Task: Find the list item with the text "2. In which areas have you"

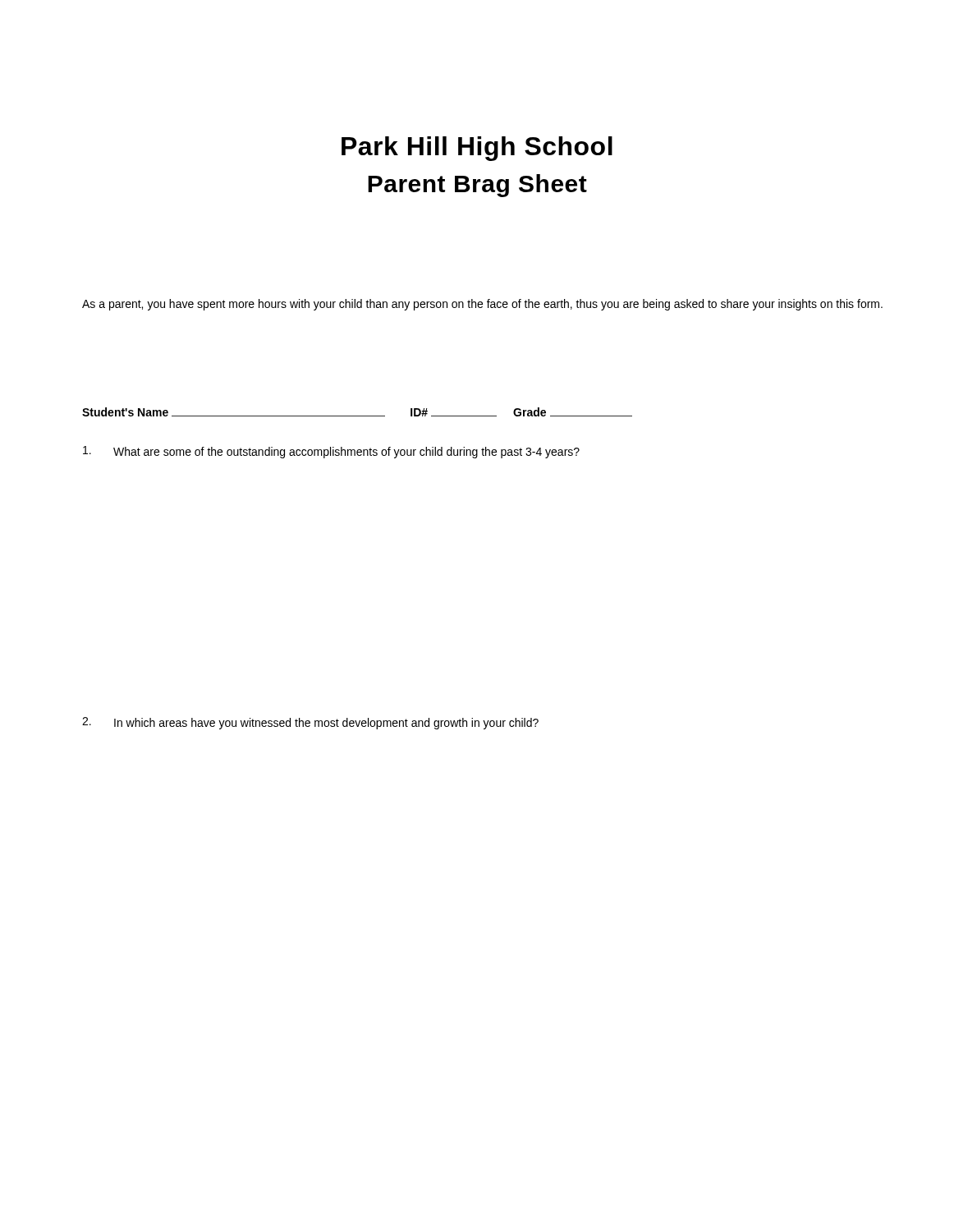Action: pyautogui.click(x=310, y=723)
